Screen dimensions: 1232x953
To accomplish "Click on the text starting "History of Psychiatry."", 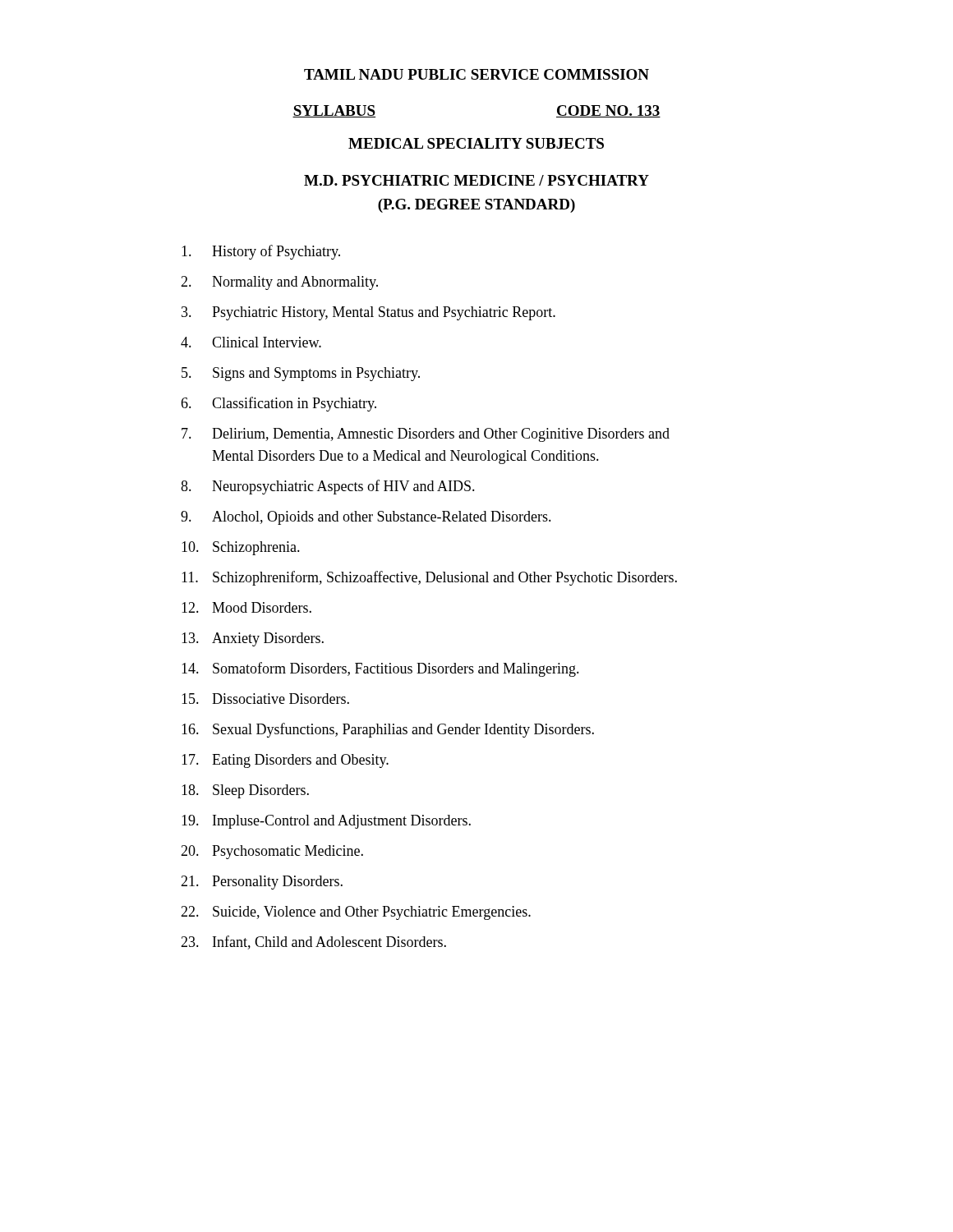I will coord(261,252).
